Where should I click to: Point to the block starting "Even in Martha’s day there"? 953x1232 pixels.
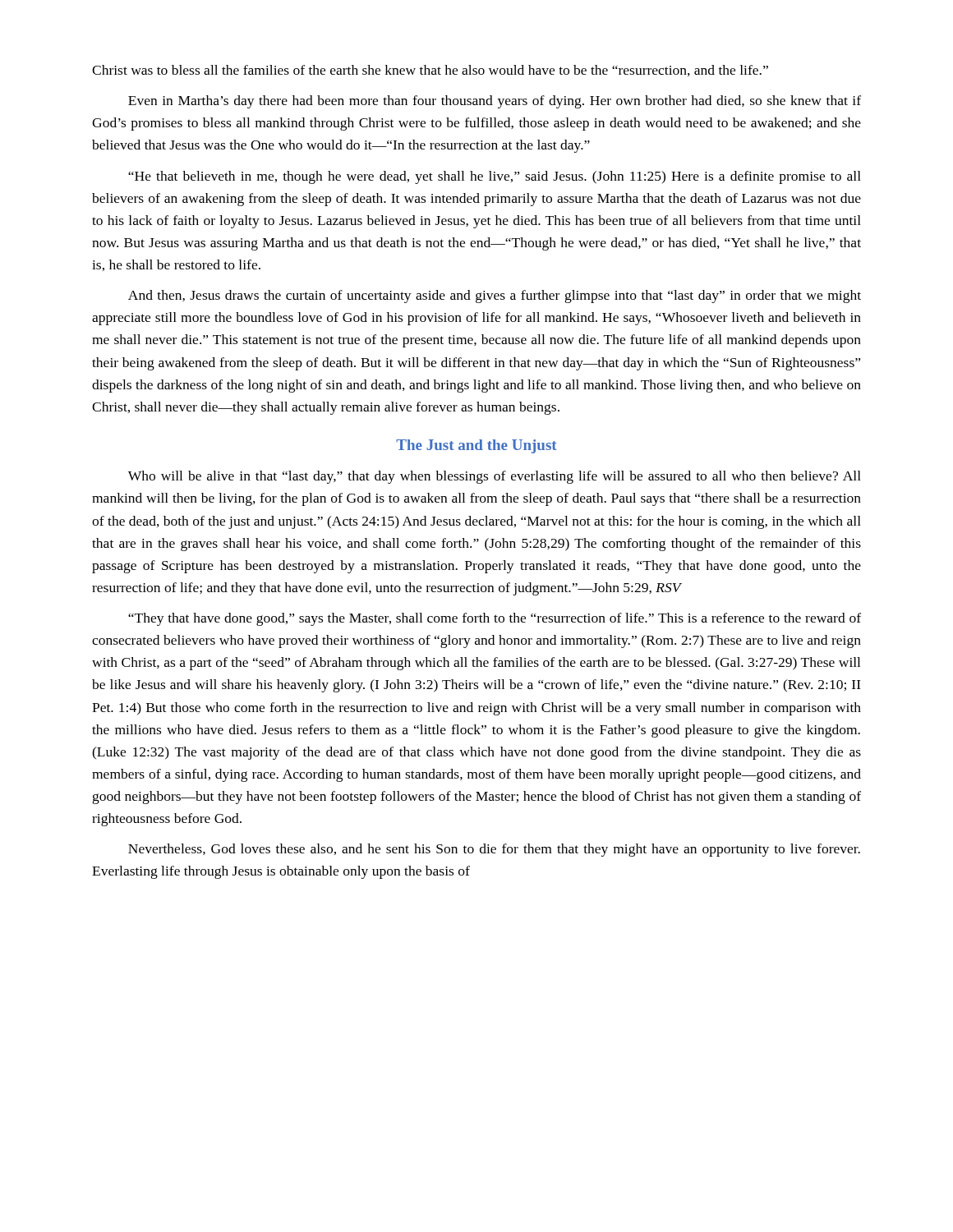point(476,123)
